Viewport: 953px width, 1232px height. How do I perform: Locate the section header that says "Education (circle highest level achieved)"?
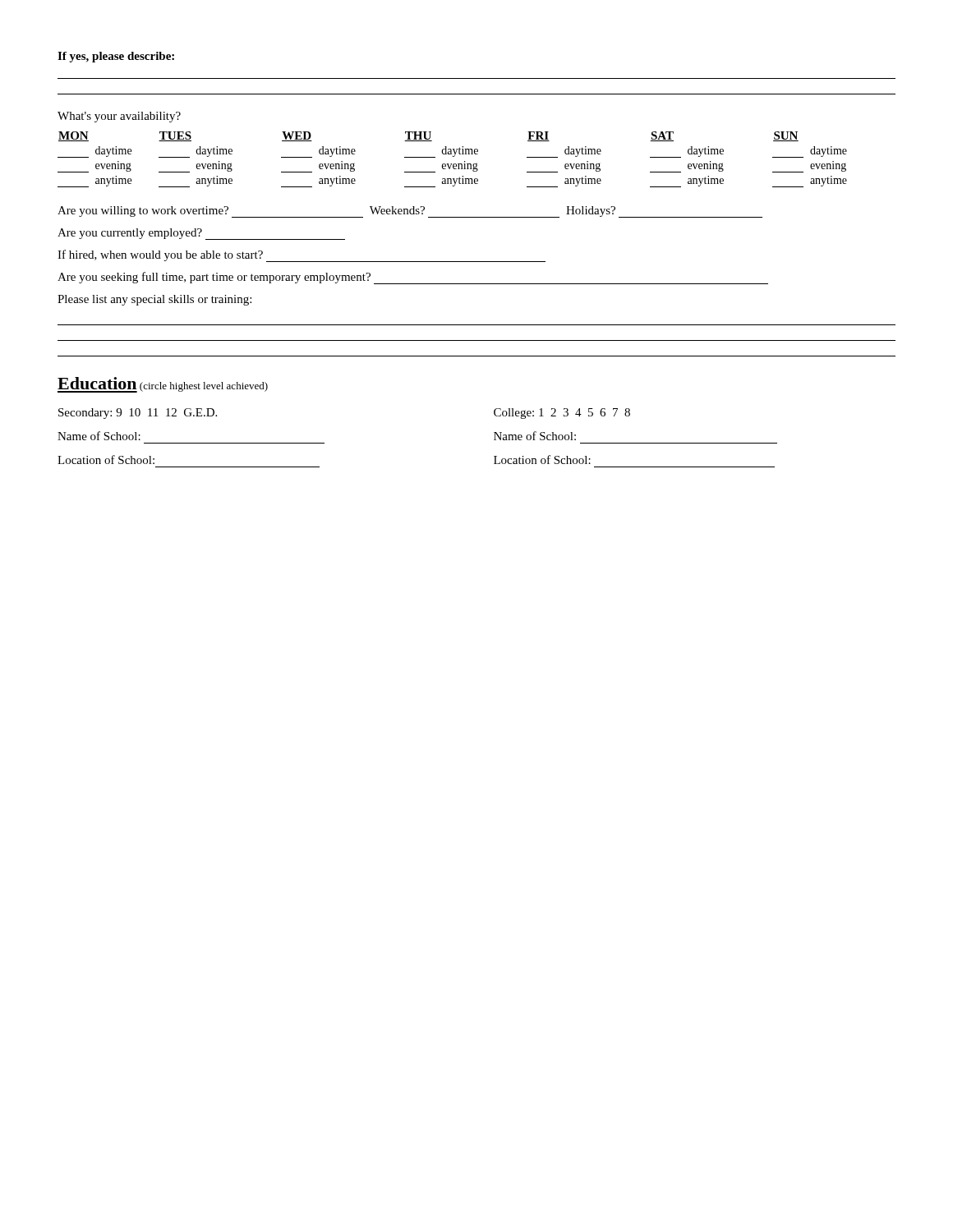point(163,383)
